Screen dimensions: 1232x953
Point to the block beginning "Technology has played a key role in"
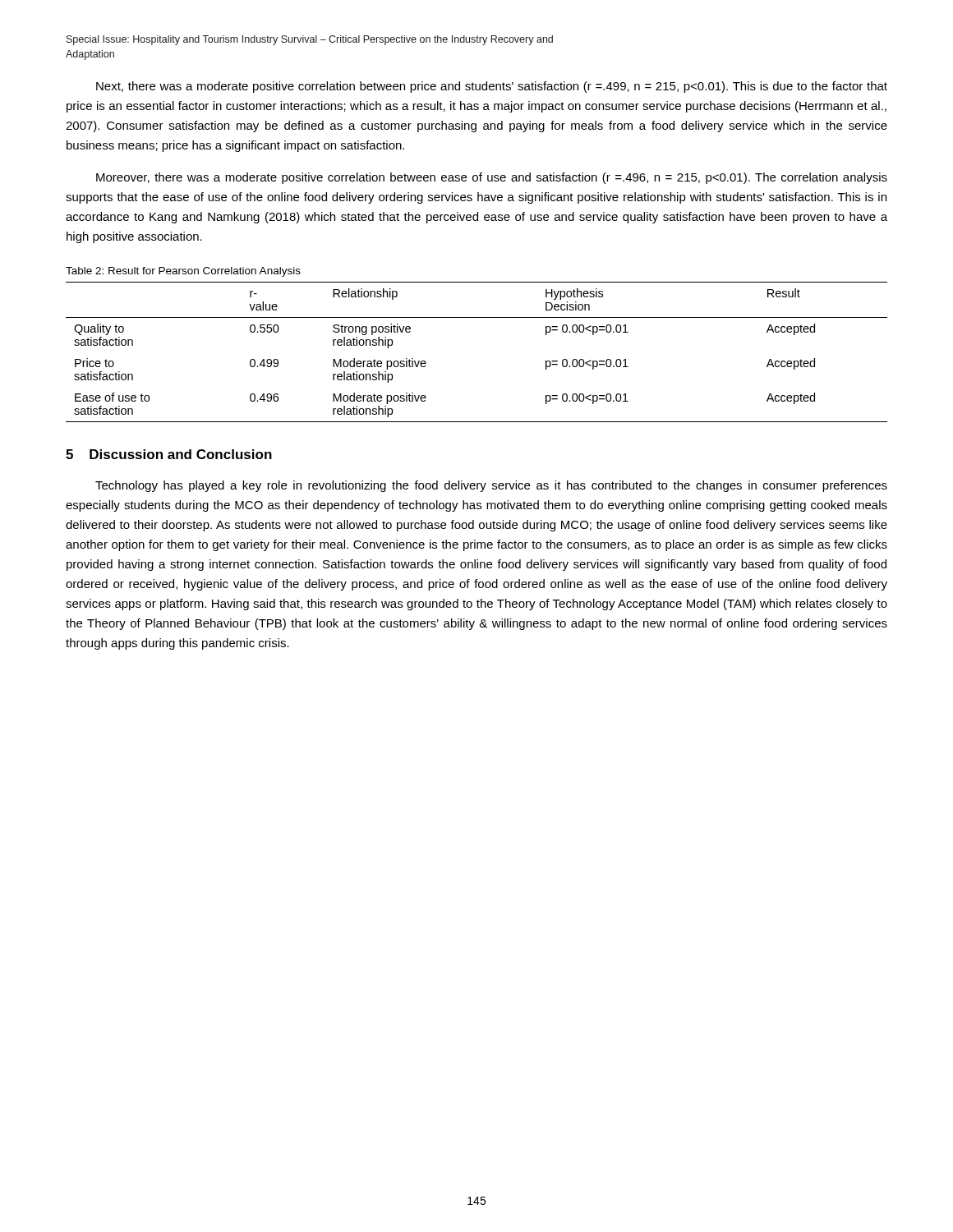[x=476, y=564]
